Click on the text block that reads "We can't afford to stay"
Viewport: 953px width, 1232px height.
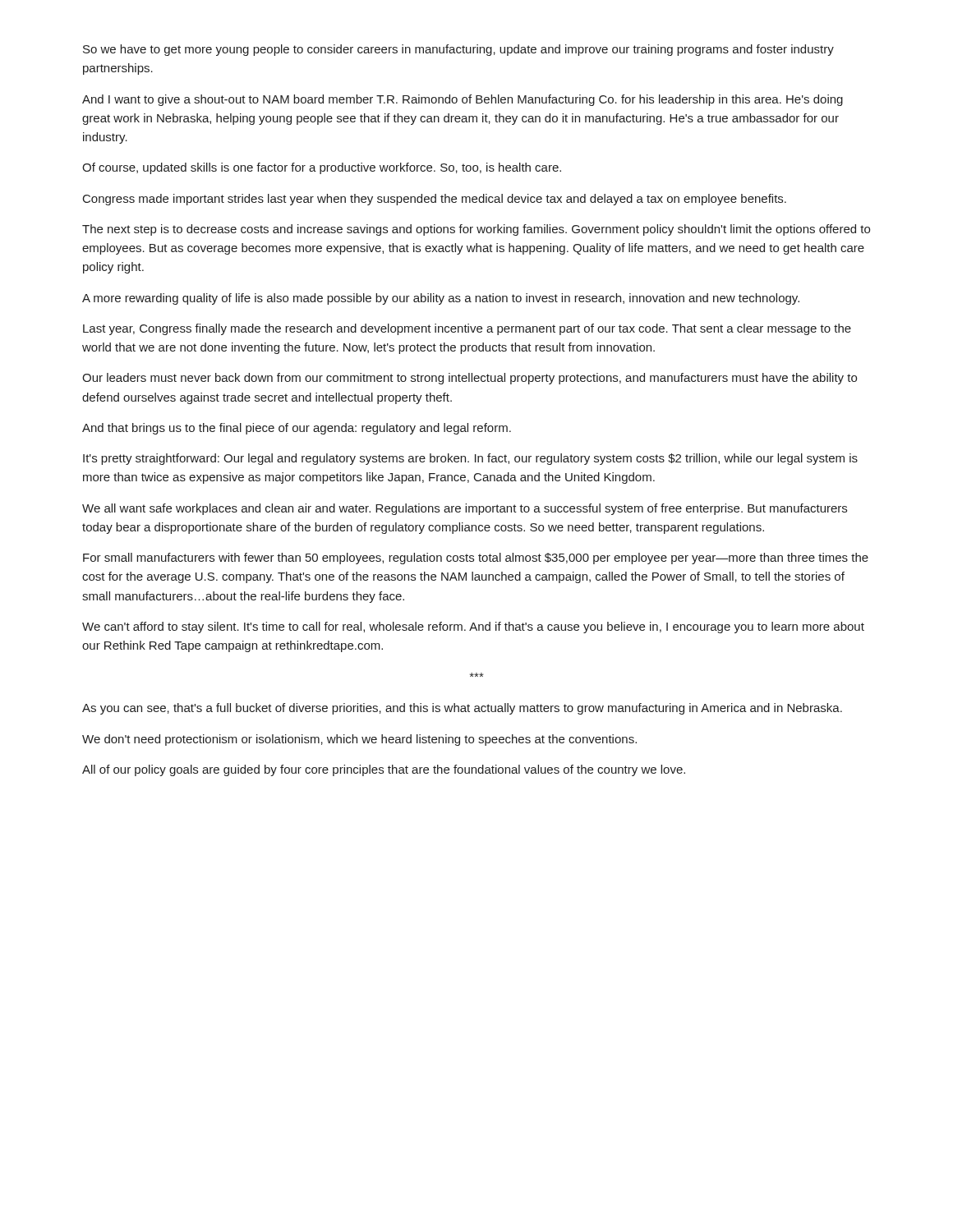click(x=473, y=636)
